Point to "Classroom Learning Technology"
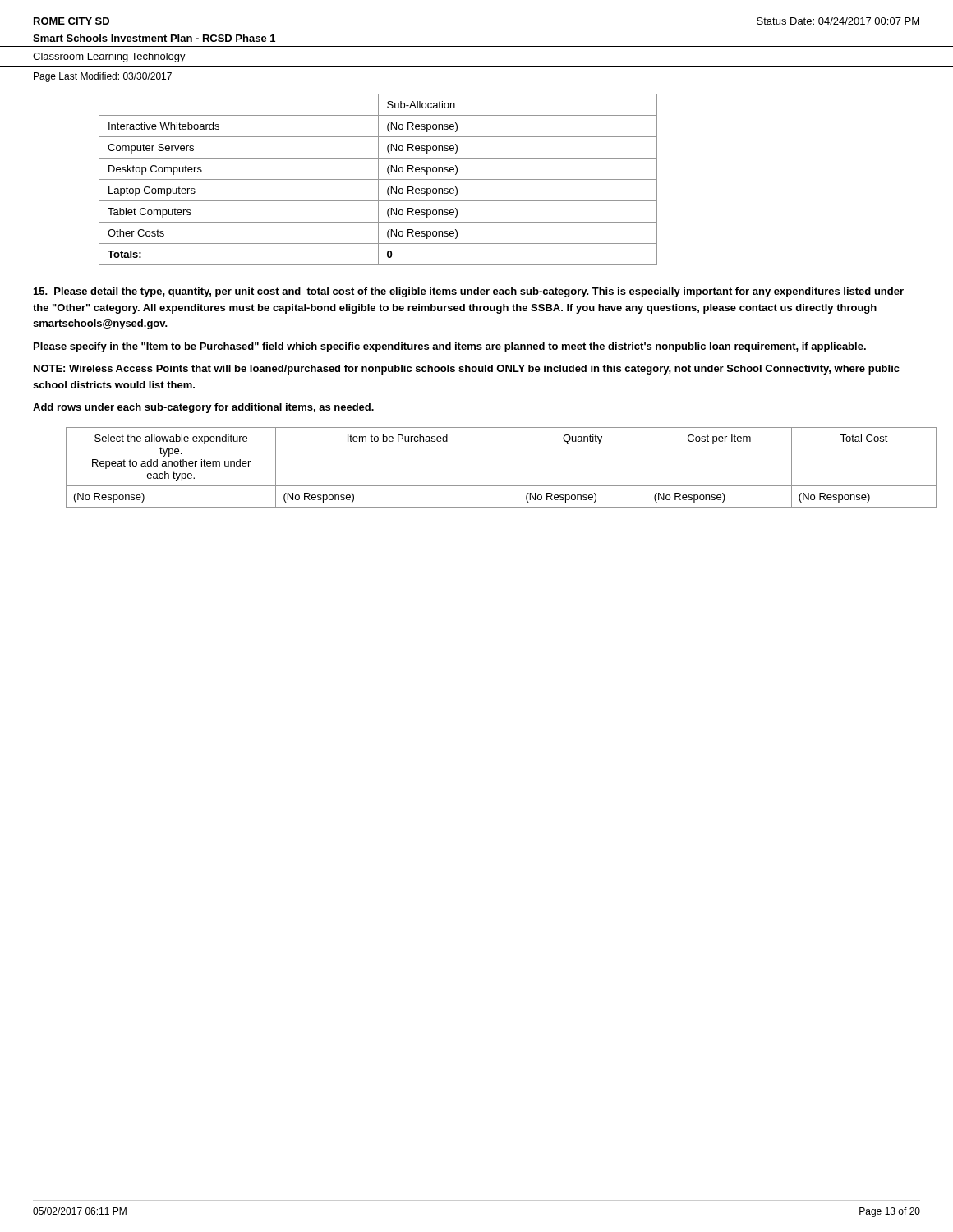The width and height of the screenshot is (953, 1232). pyautogui.click(x=109, y=56)
